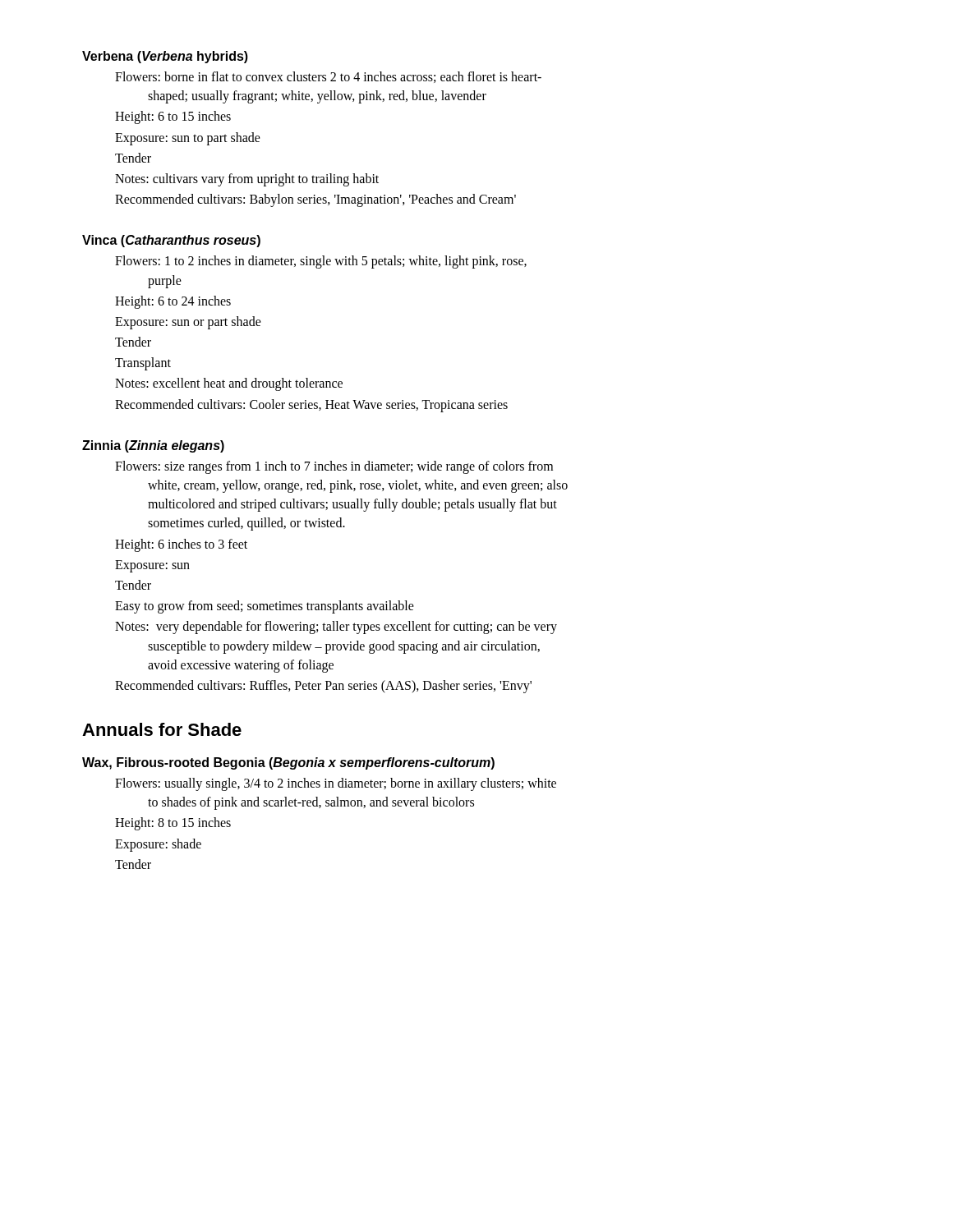
Task: Where is the passage that starts "Wax, Fibrous-rooted Begonia (Begonia x"?
Action: (452, 815)
